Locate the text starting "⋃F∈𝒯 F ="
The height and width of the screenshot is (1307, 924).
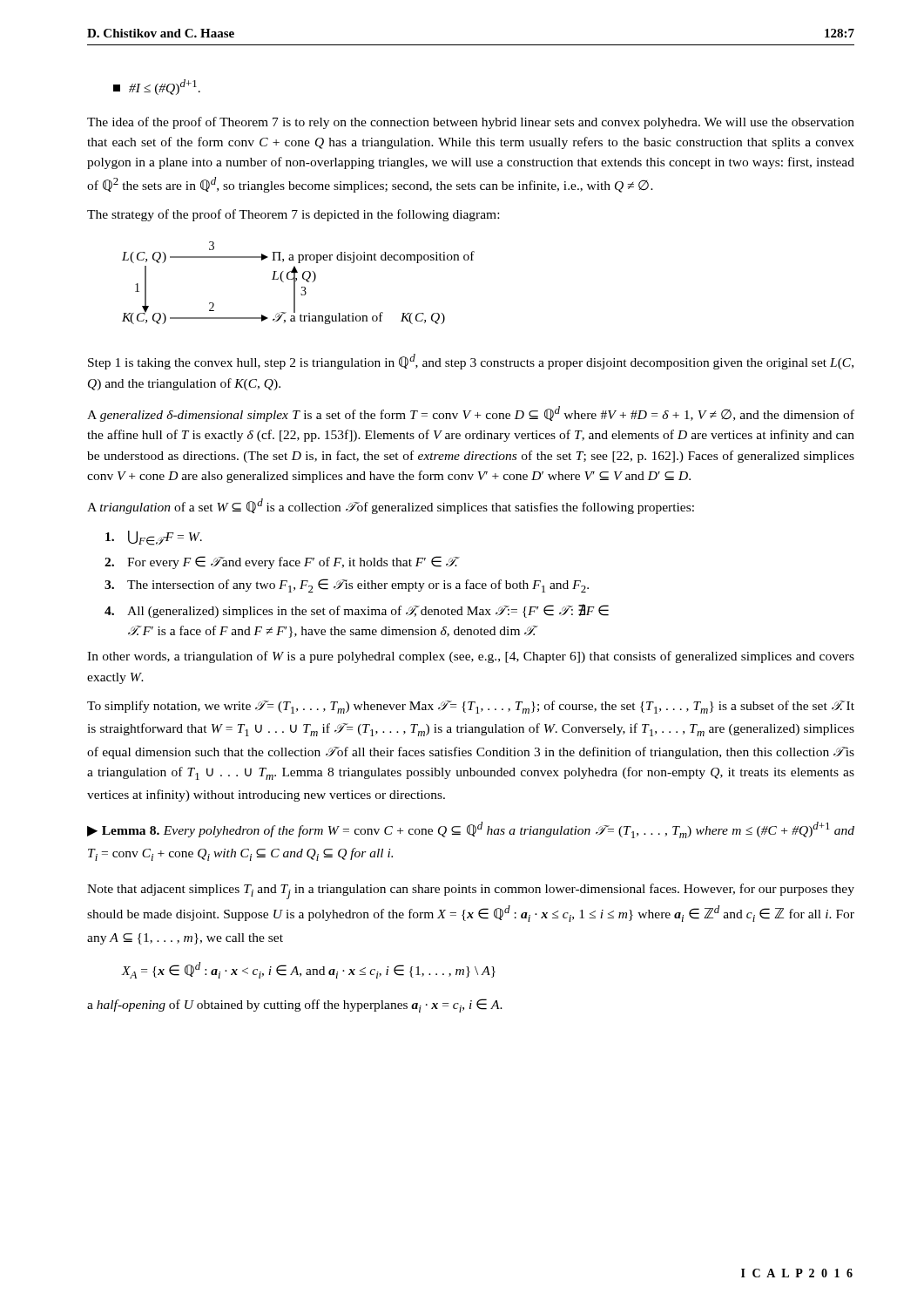pos(154,537)
